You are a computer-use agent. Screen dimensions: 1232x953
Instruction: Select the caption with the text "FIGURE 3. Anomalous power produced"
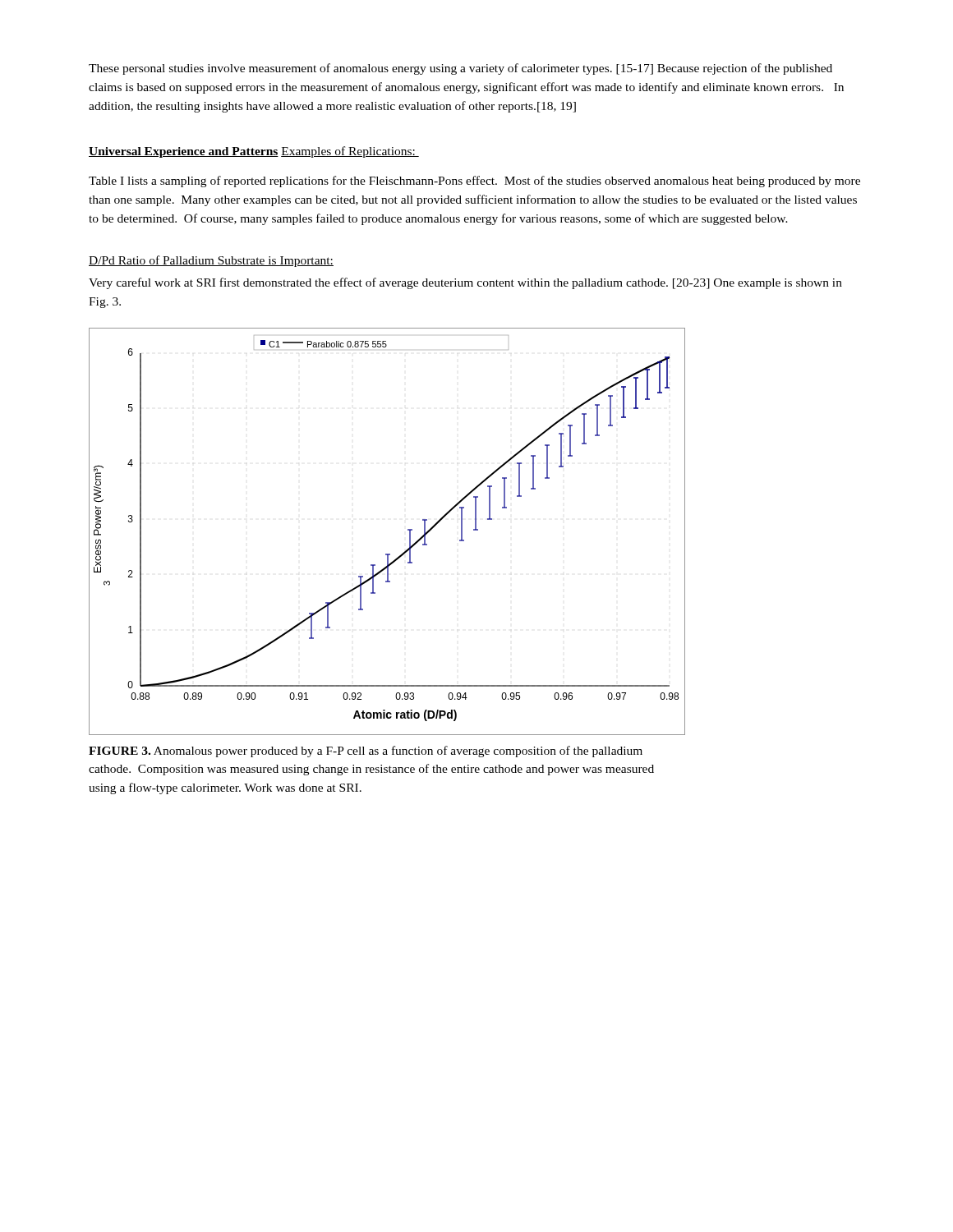click(371, 769)
